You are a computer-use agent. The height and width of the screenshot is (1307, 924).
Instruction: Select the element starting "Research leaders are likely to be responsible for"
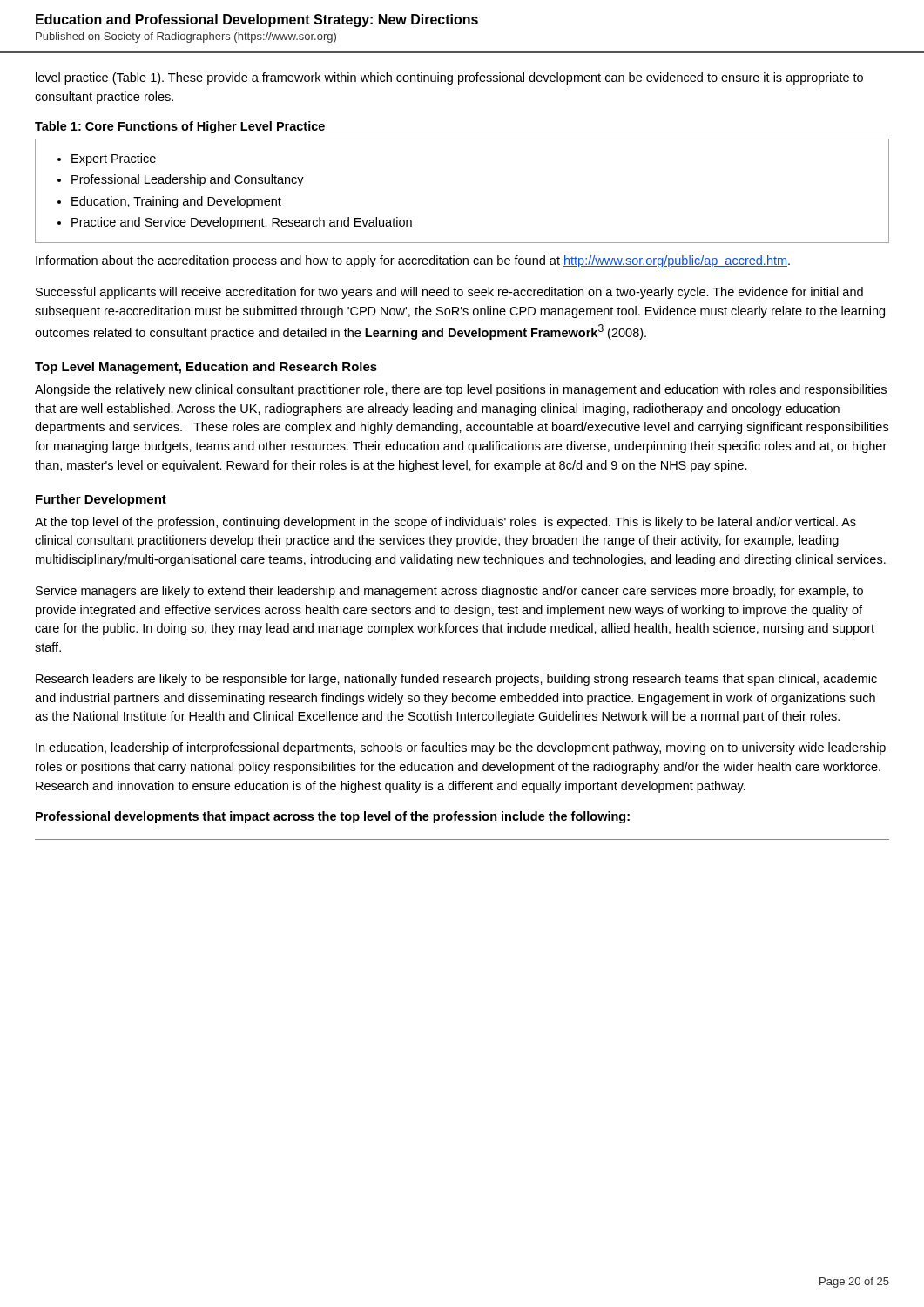456,698
